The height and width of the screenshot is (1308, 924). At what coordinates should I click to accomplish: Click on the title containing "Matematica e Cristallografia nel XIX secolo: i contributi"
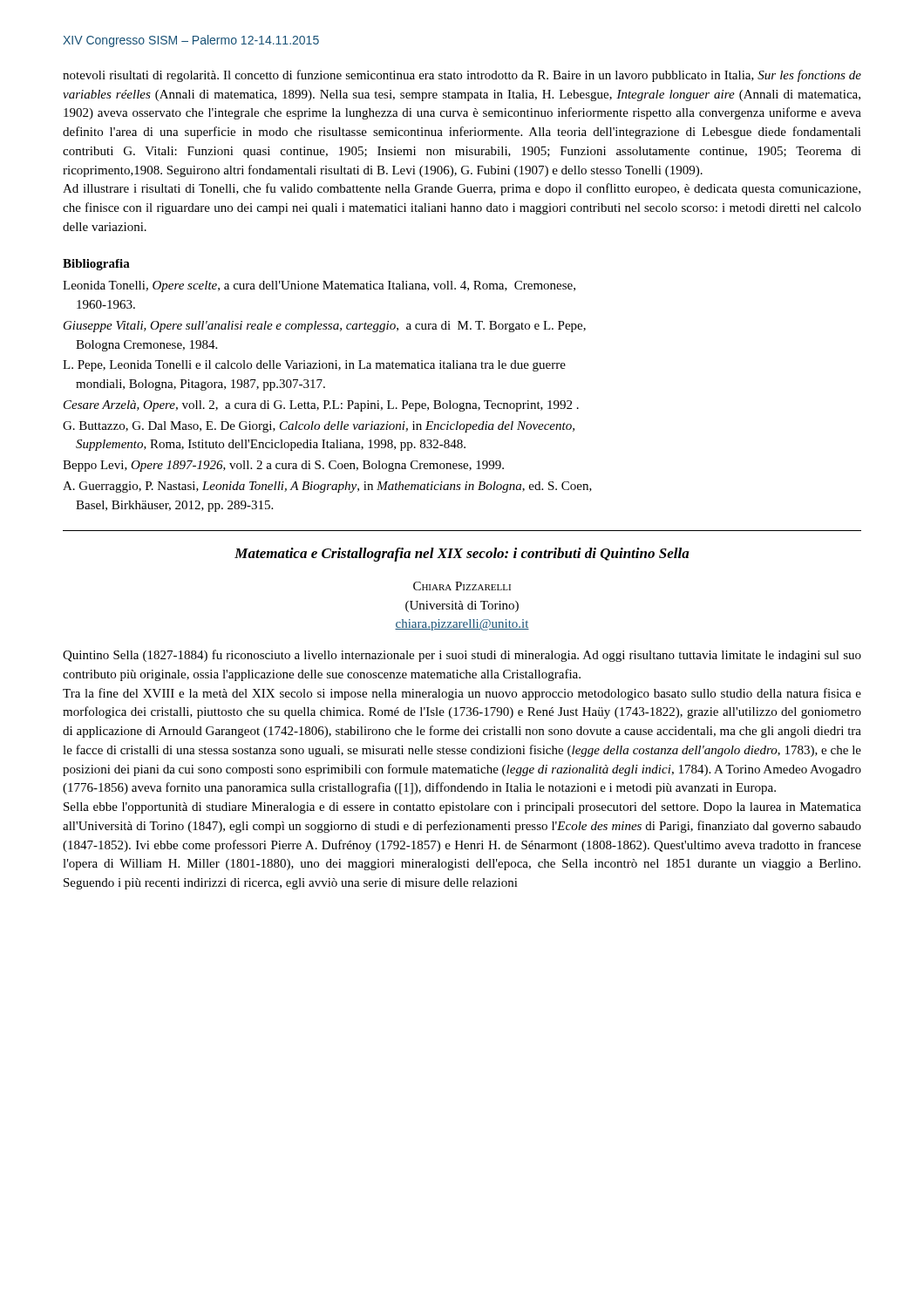click(462, 553)
